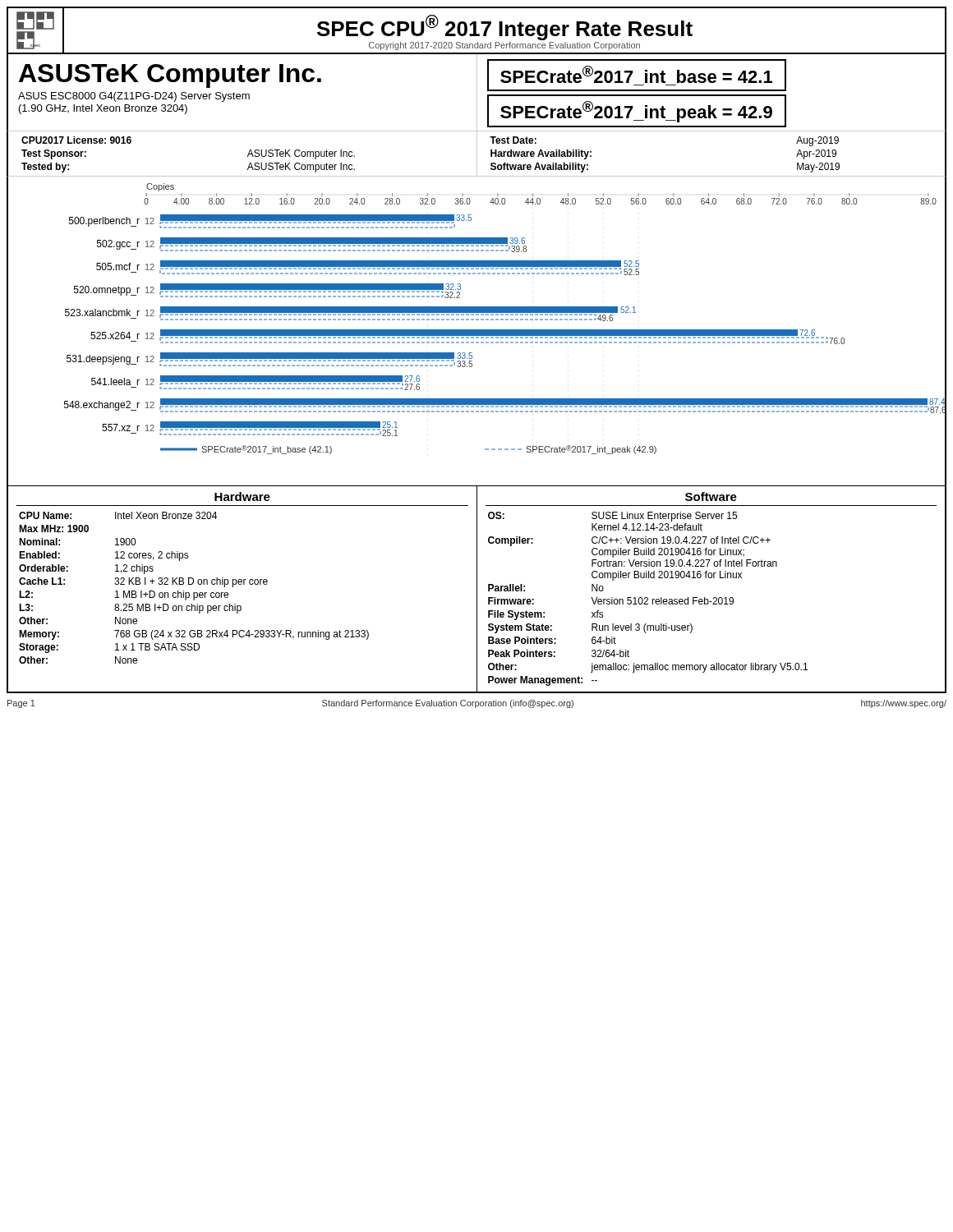Find the passage starting "SPECrate®2017_int_base = 42.1"
Image resolution: width=953 pixels, height=1232 pixels.
[x=636, y=75]
